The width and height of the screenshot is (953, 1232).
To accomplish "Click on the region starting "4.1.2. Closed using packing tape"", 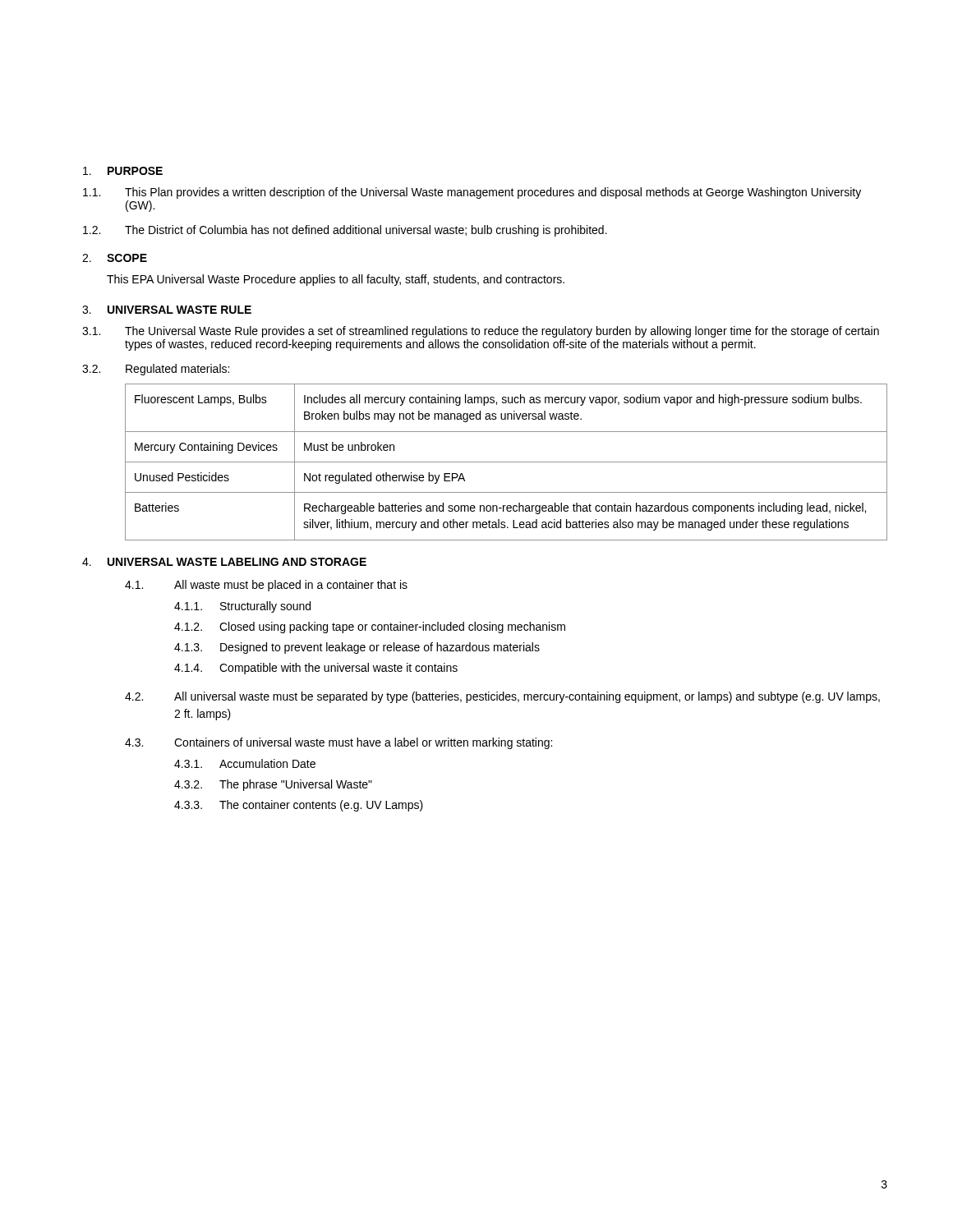I will [x=370, y=627].
